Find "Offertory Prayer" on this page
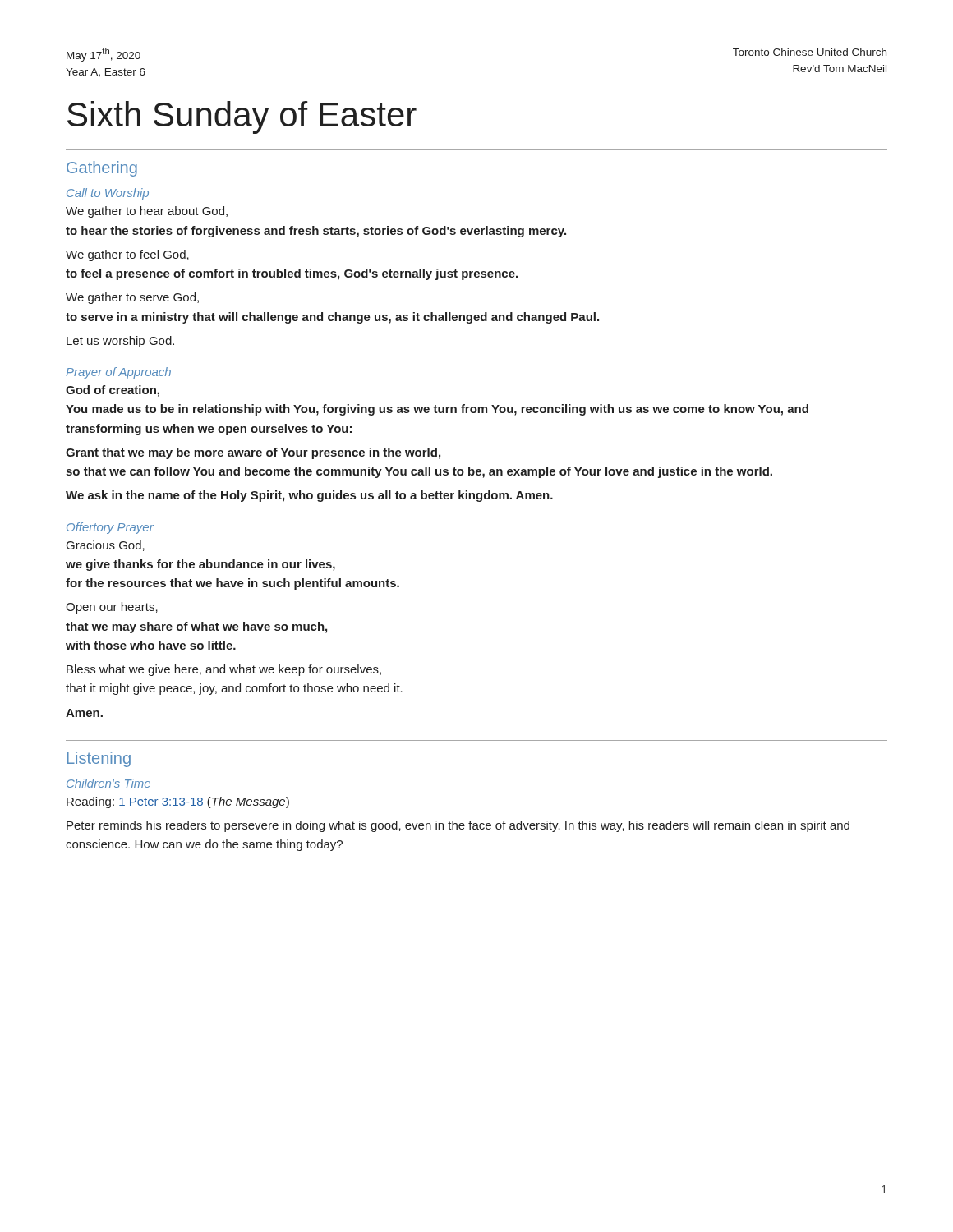The image size is (953, 1232). coord(110,528)
